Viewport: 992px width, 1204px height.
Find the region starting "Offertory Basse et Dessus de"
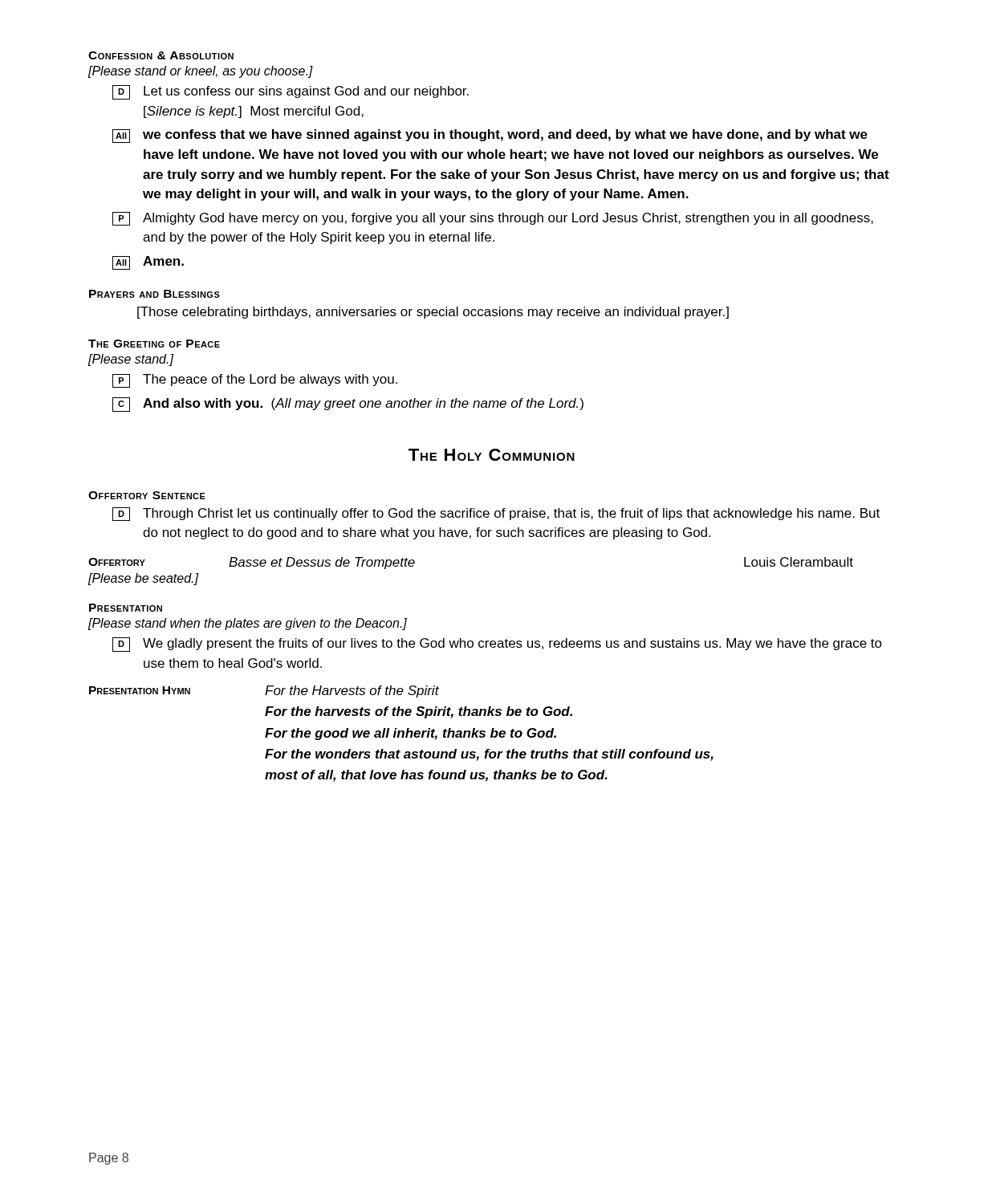pos(115,563)
